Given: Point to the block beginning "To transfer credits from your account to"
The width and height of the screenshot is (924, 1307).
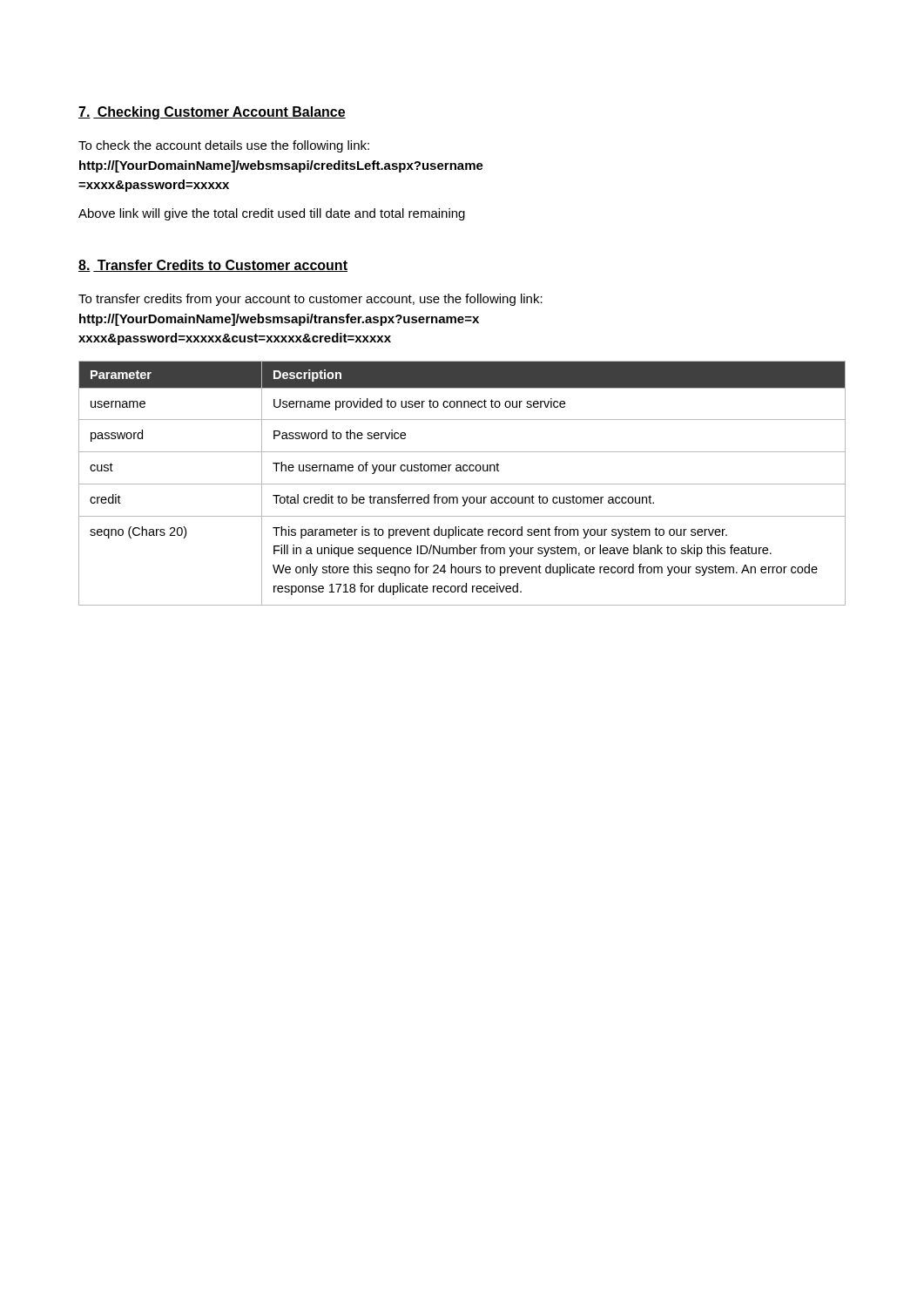Looking at the screenshot, I should click(x=311, y=318).
